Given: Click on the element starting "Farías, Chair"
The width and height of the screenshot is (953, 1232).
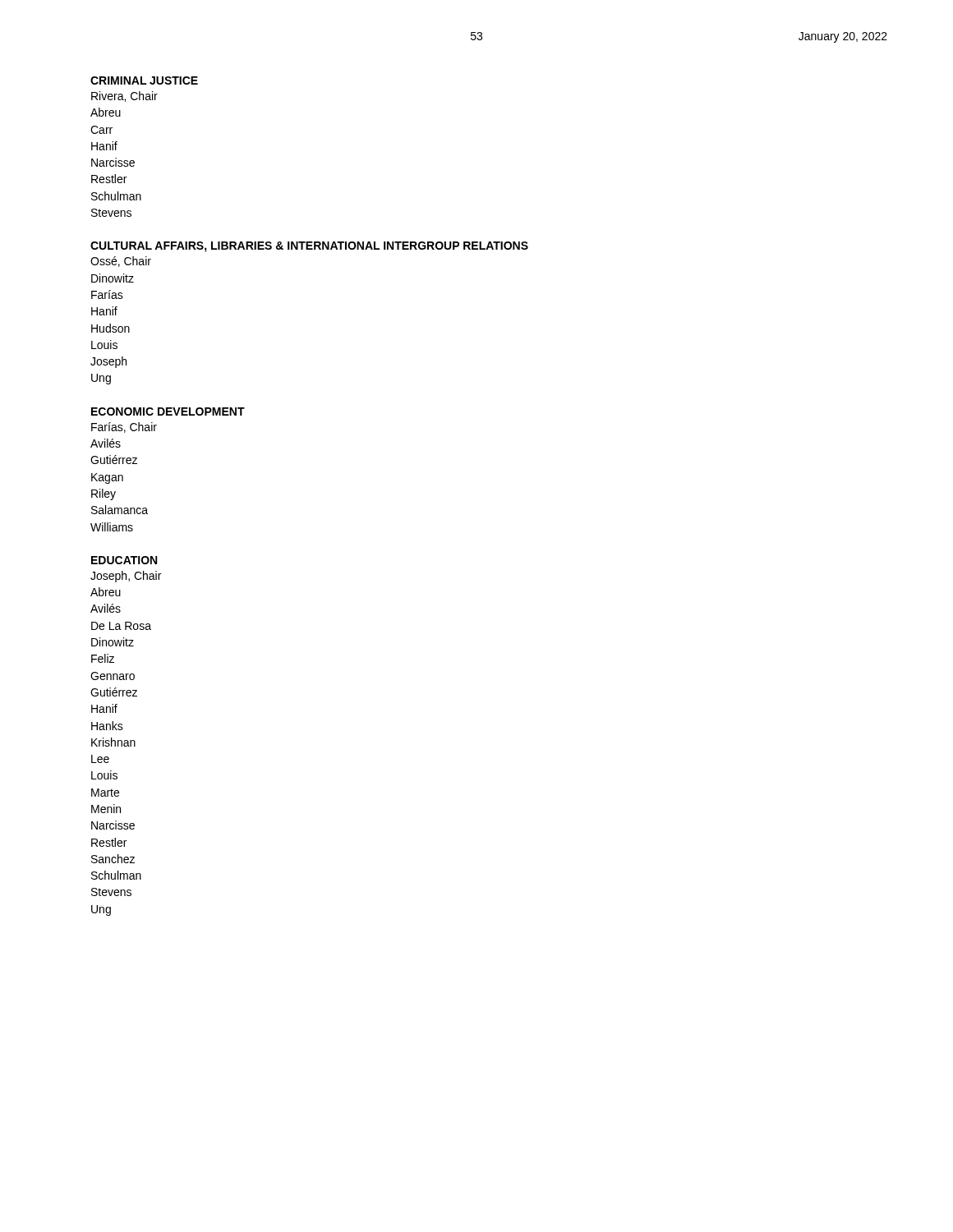Looking at the screenshot, I should (124, 427).
